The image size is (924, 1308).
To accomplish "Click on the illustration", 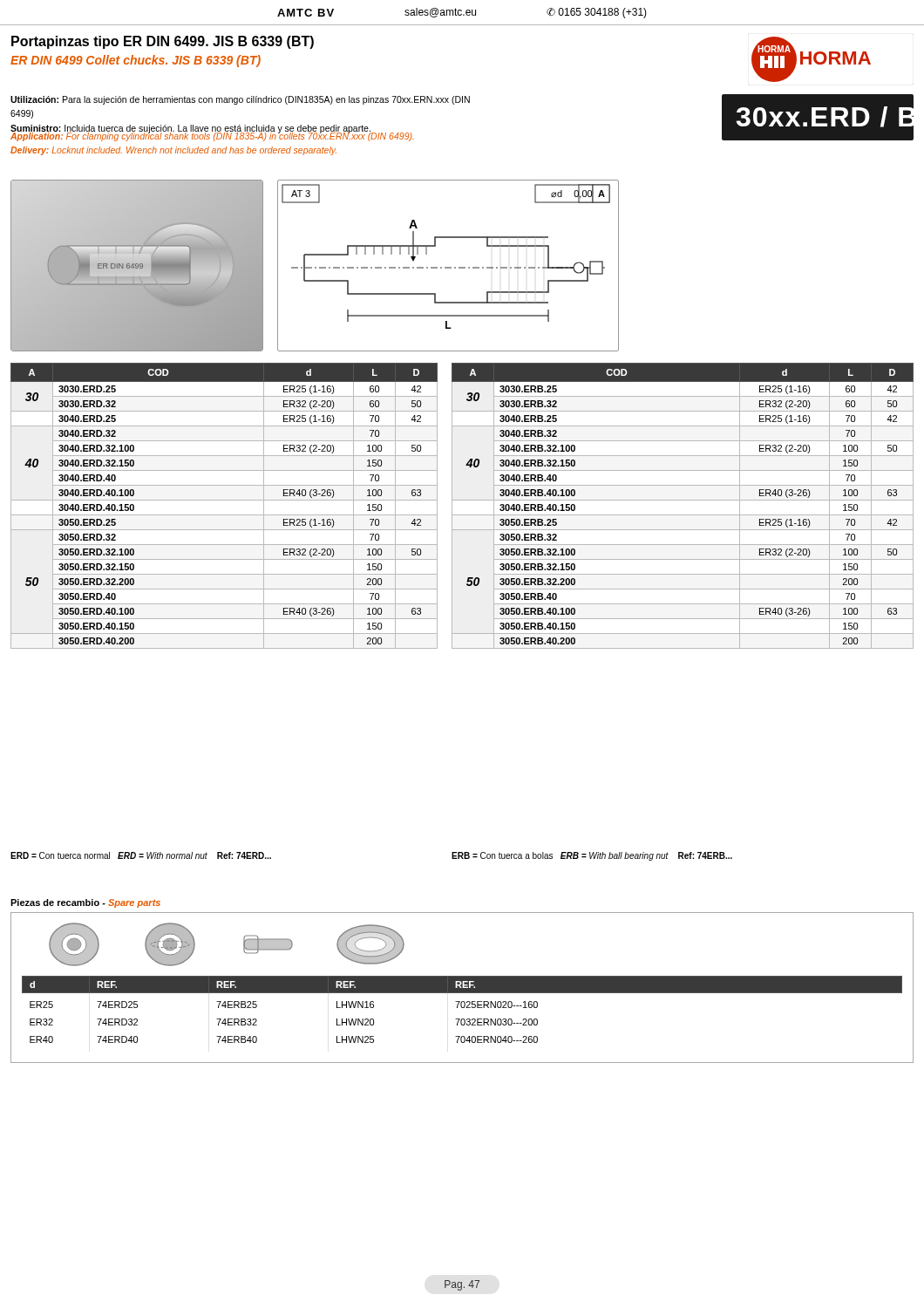I will point(462,945).
